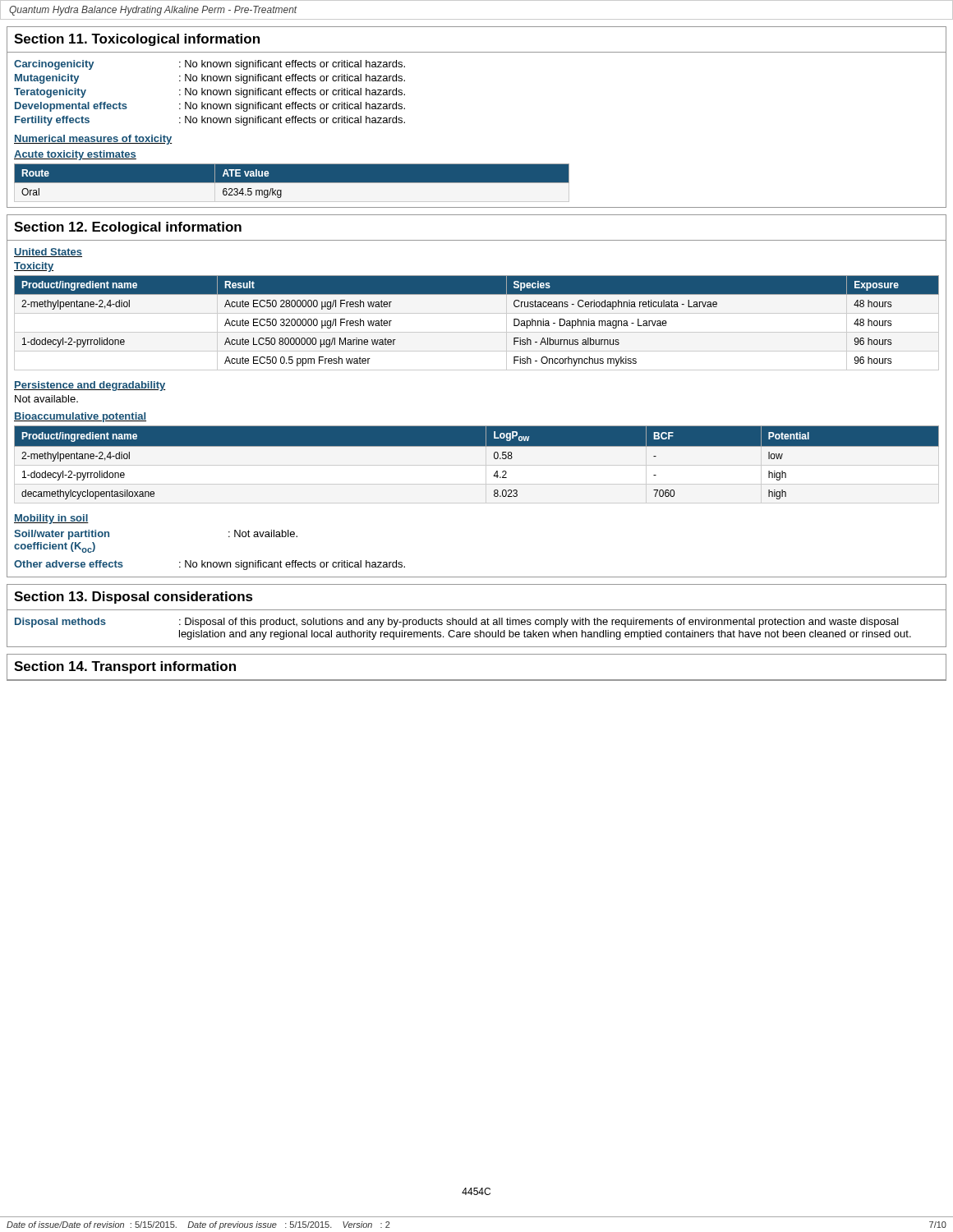
Task: Select the table that reads "Fish - Oncorhynchus mykiss"
Action: point(476,323)
